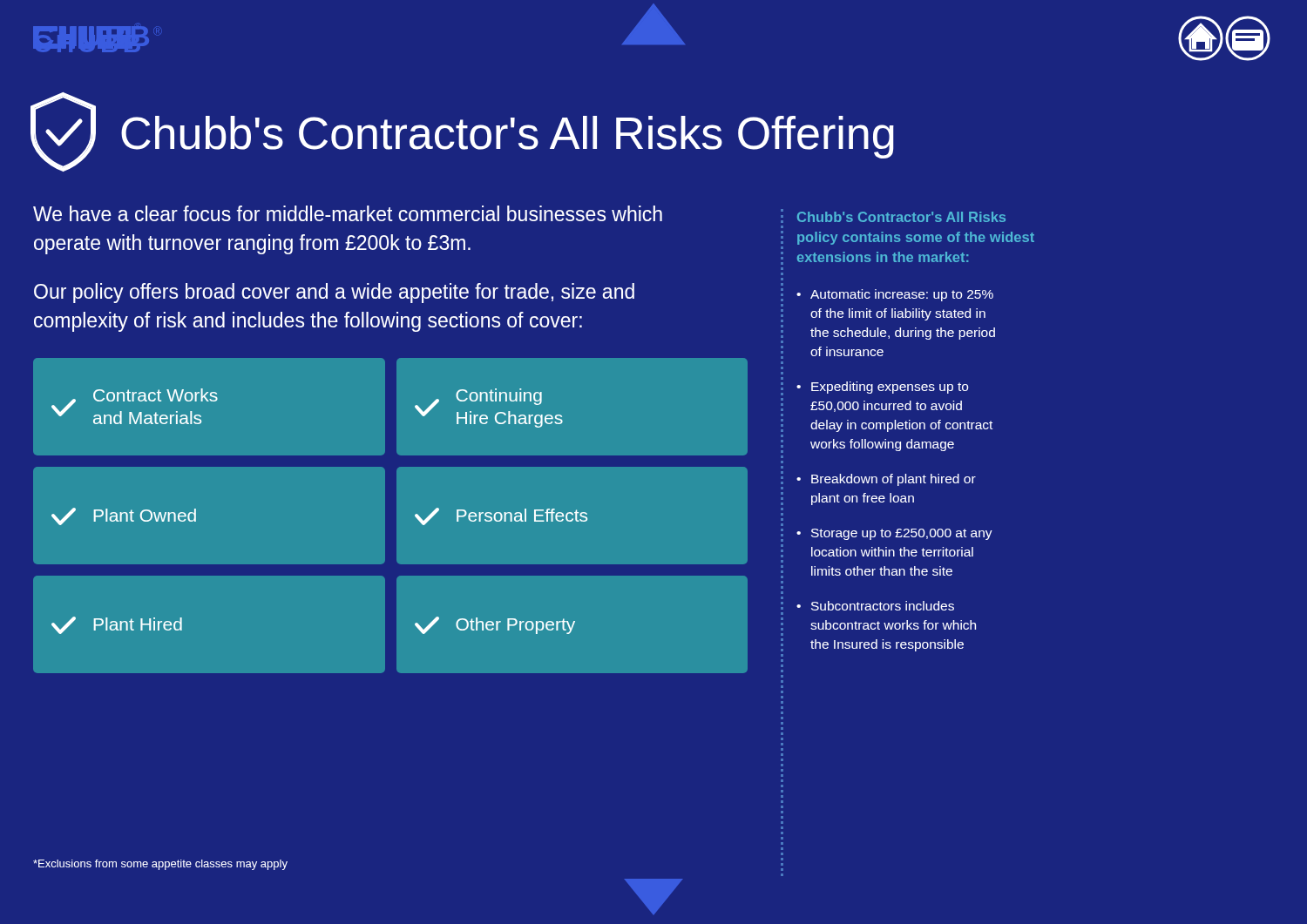The width and height of the screenshot is (1307, 924).
Task: Find the block on this page that starts "Chubb's Contractor's All Riskspolicy contains"
Action: coord(915,237)
